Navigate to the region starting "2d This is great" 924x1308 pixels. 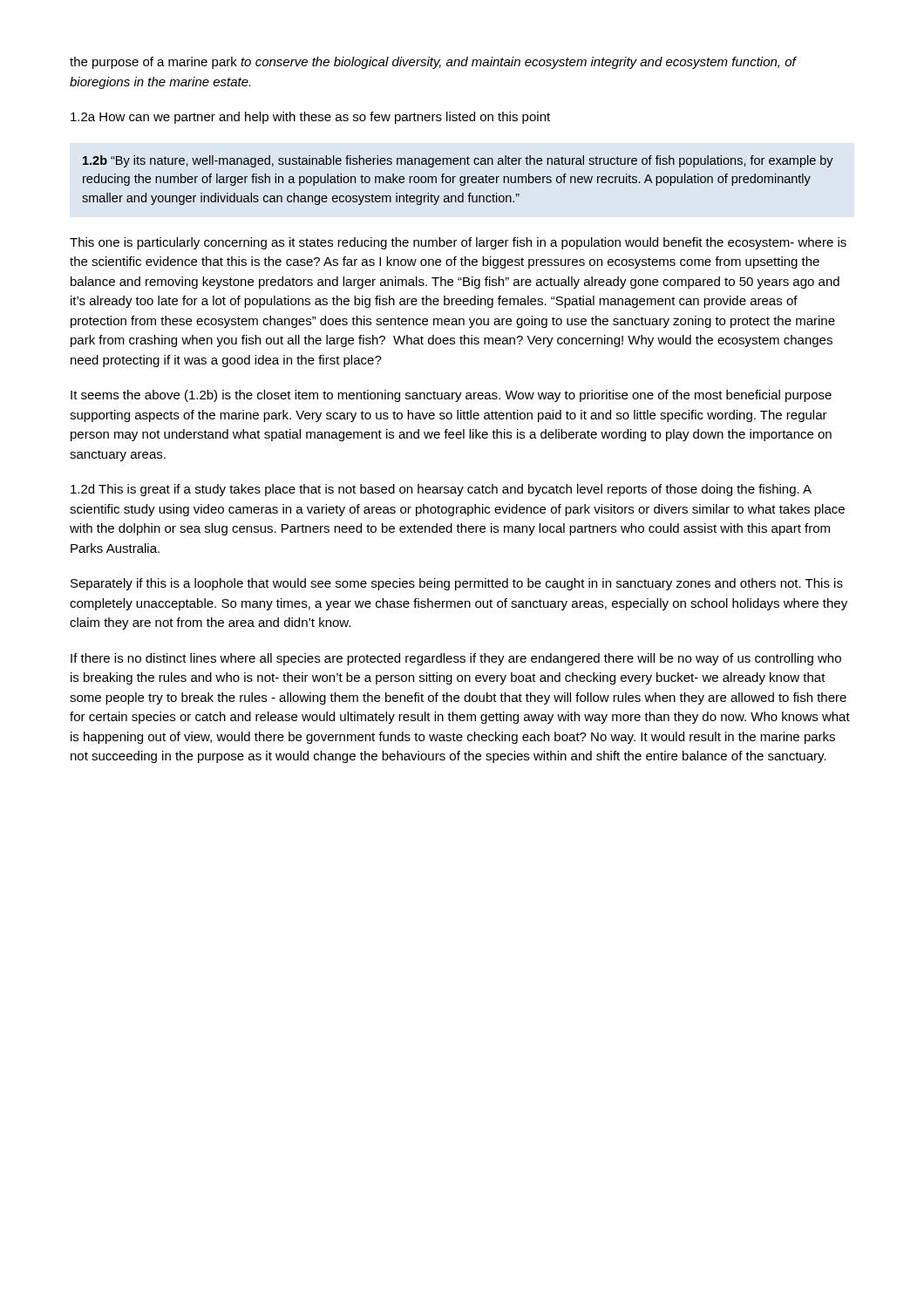tap(457, 518)
